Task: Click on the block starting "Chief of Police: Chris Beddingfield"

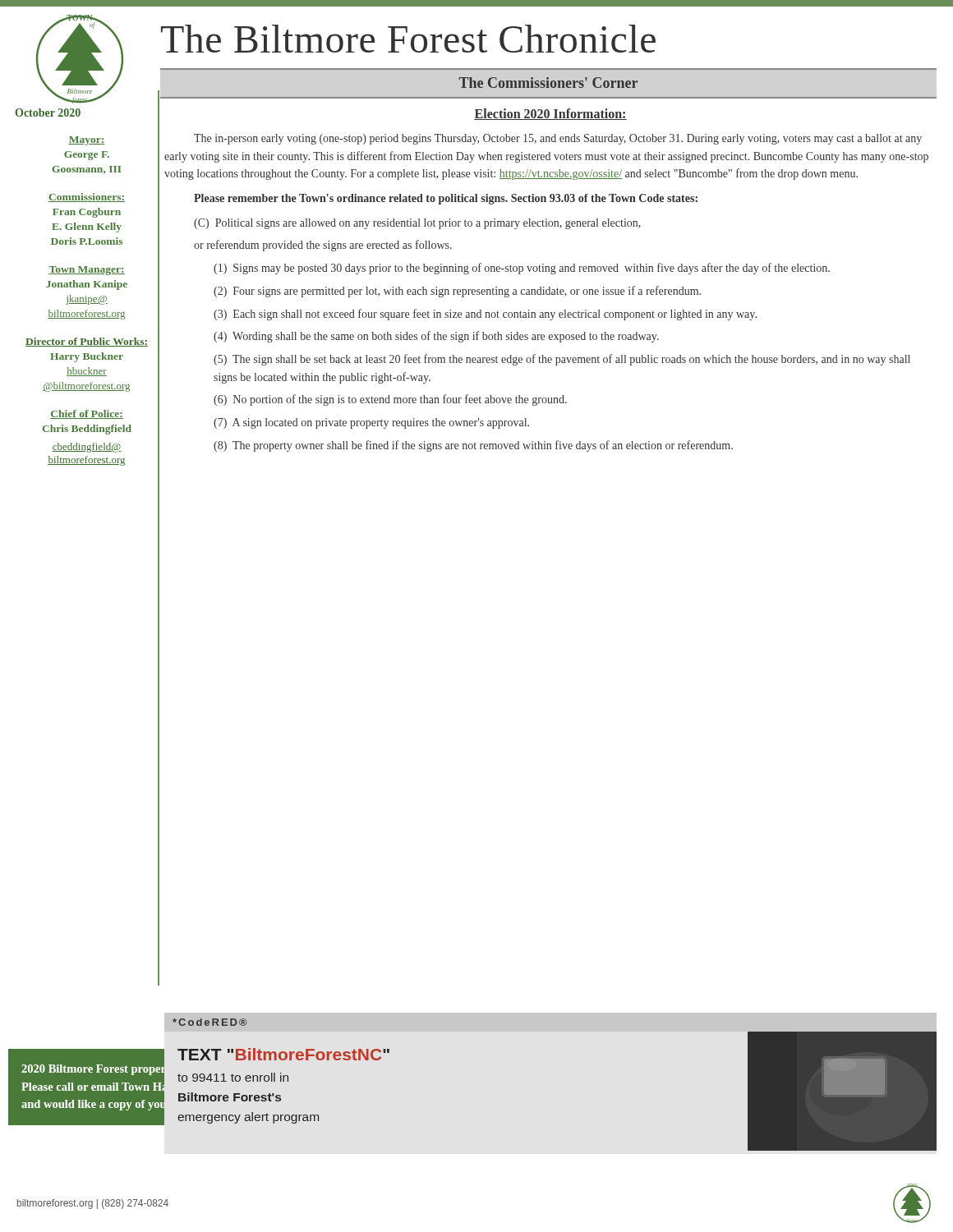Action: click(87, 437)
